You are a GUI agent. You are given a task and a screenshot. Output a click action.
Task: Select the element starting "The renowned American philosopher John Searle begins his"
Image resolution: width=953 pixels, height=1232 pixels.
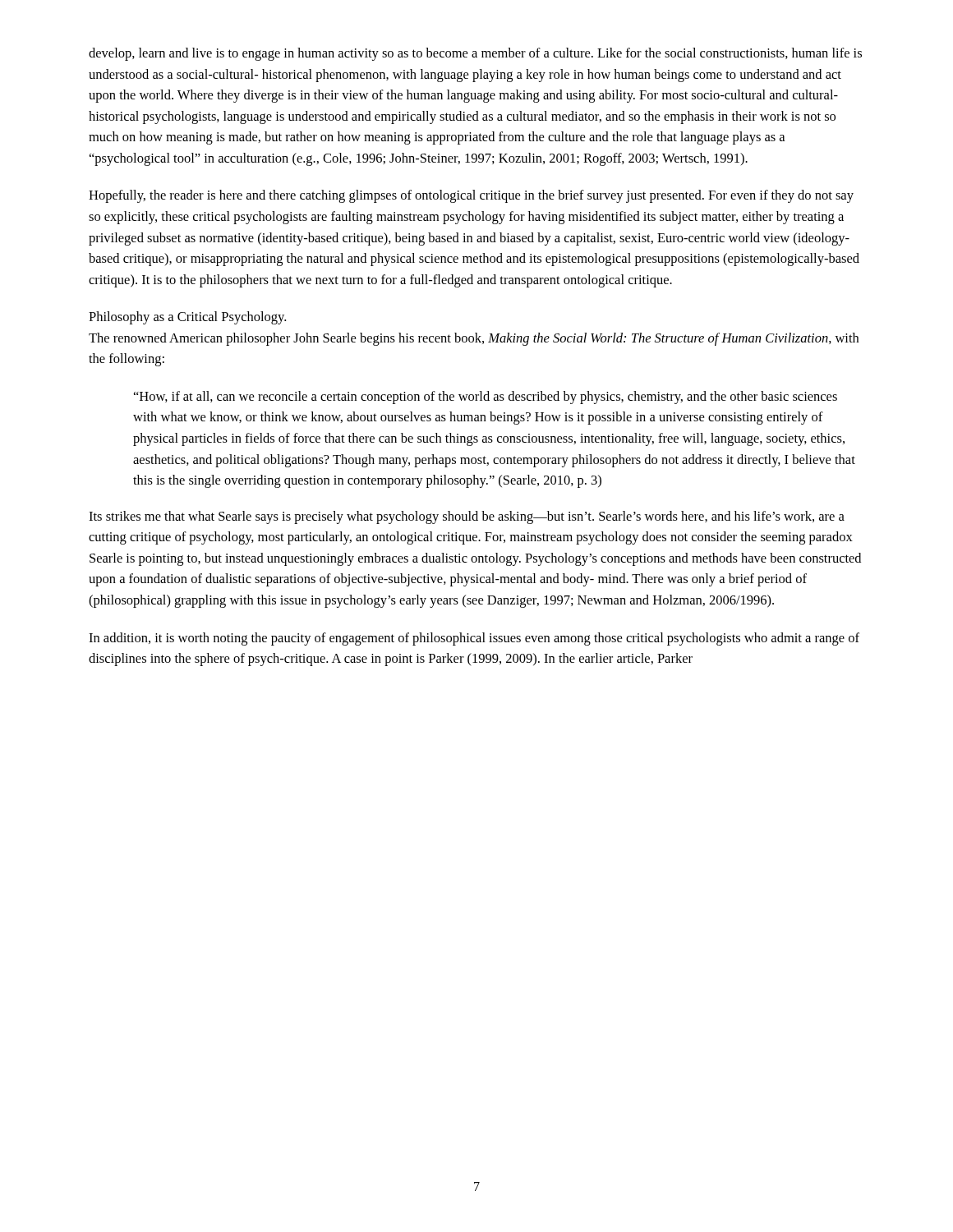pos(474,348)
